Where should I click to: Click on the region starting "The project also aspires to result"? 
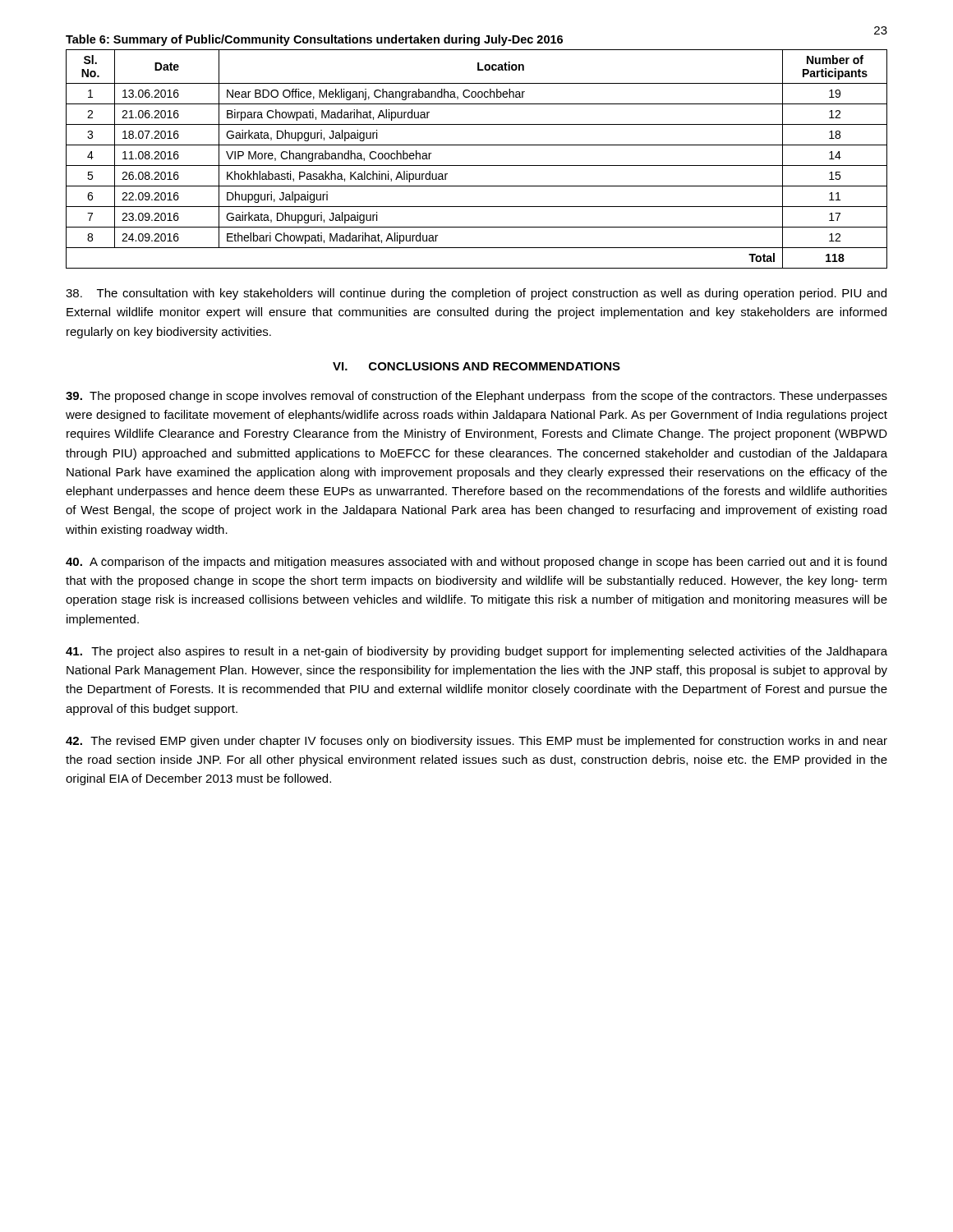point(476,679)
